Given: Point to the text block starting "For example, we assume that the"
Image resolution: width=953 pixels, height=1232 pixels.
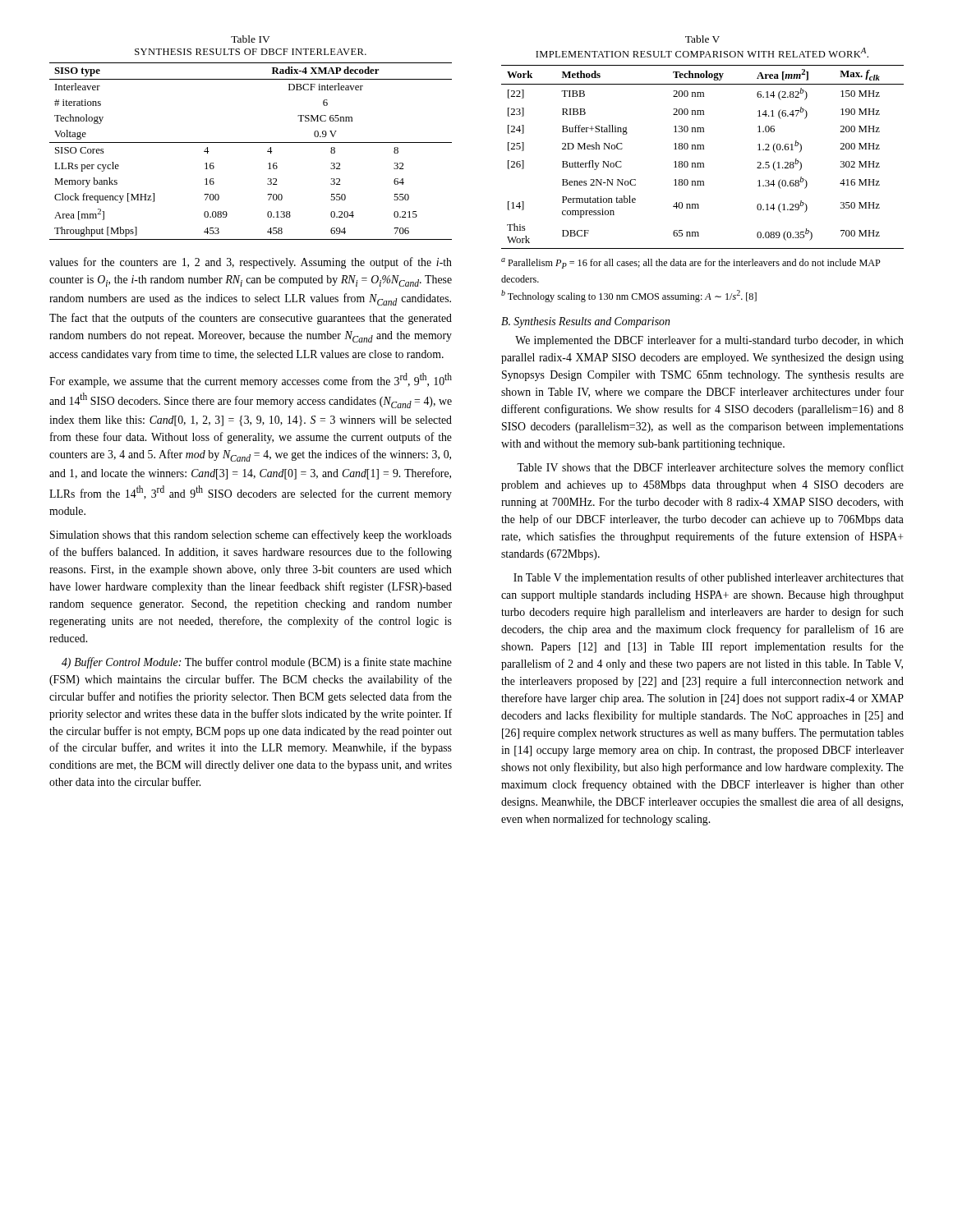Looking at the screenshot, I should click(x=251, y=445).
